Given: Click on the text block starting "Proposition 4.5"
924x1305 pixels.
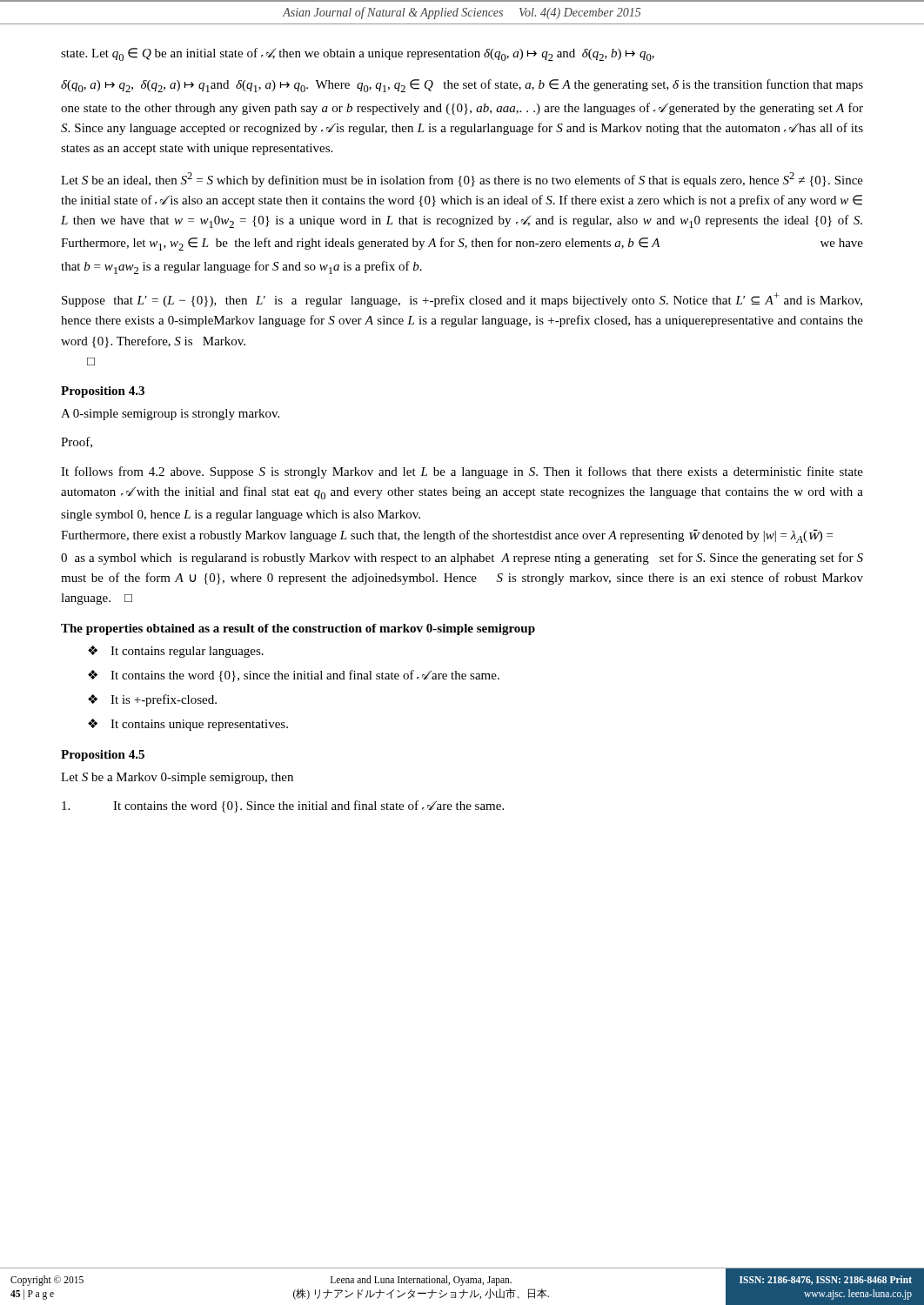Looking at the screenshot, I should pos(103,754).
